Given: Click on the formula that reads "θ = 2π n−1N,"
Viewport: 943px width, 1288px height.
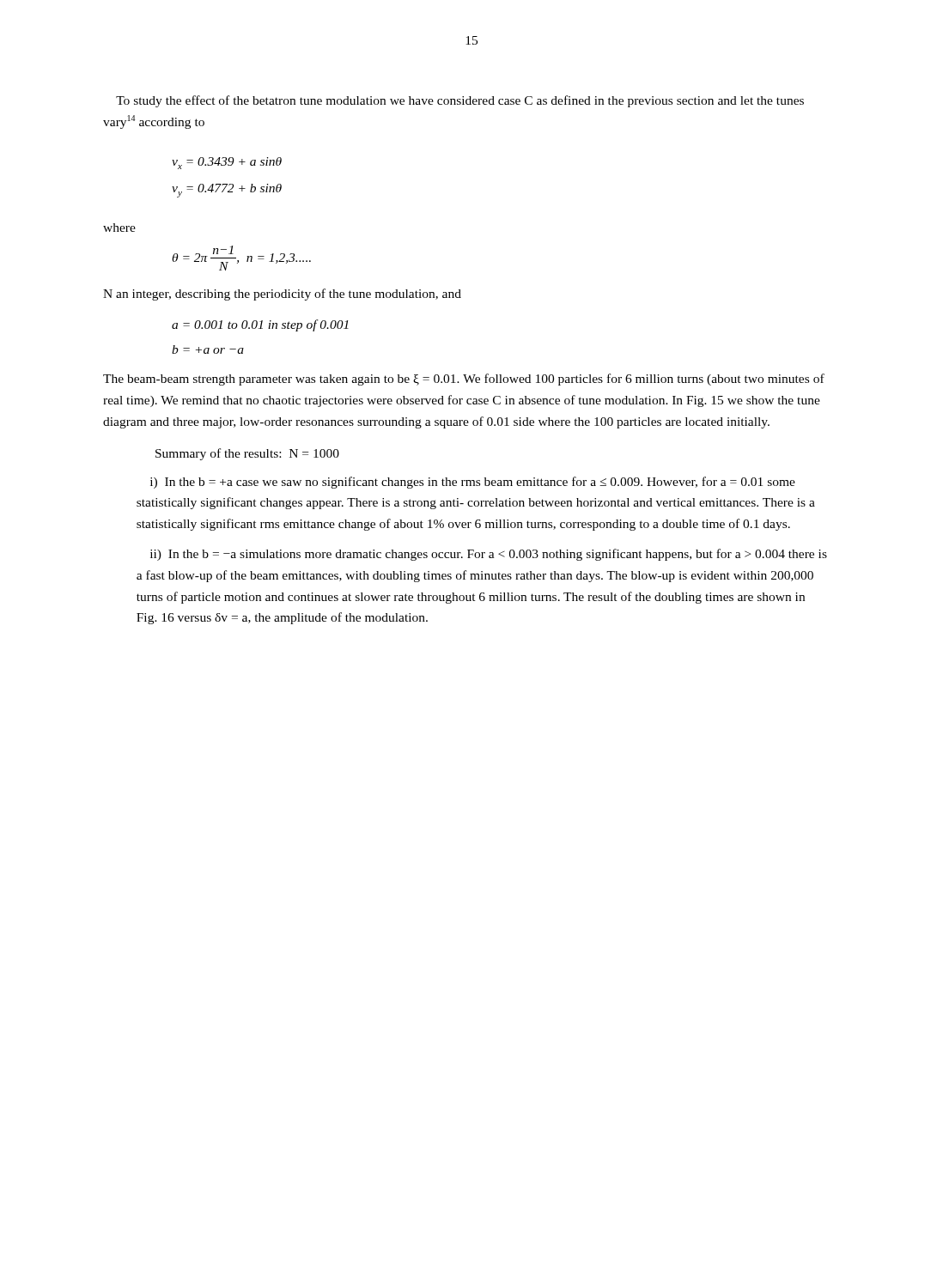Looking at the screenshot, I should tap(242, 258).
